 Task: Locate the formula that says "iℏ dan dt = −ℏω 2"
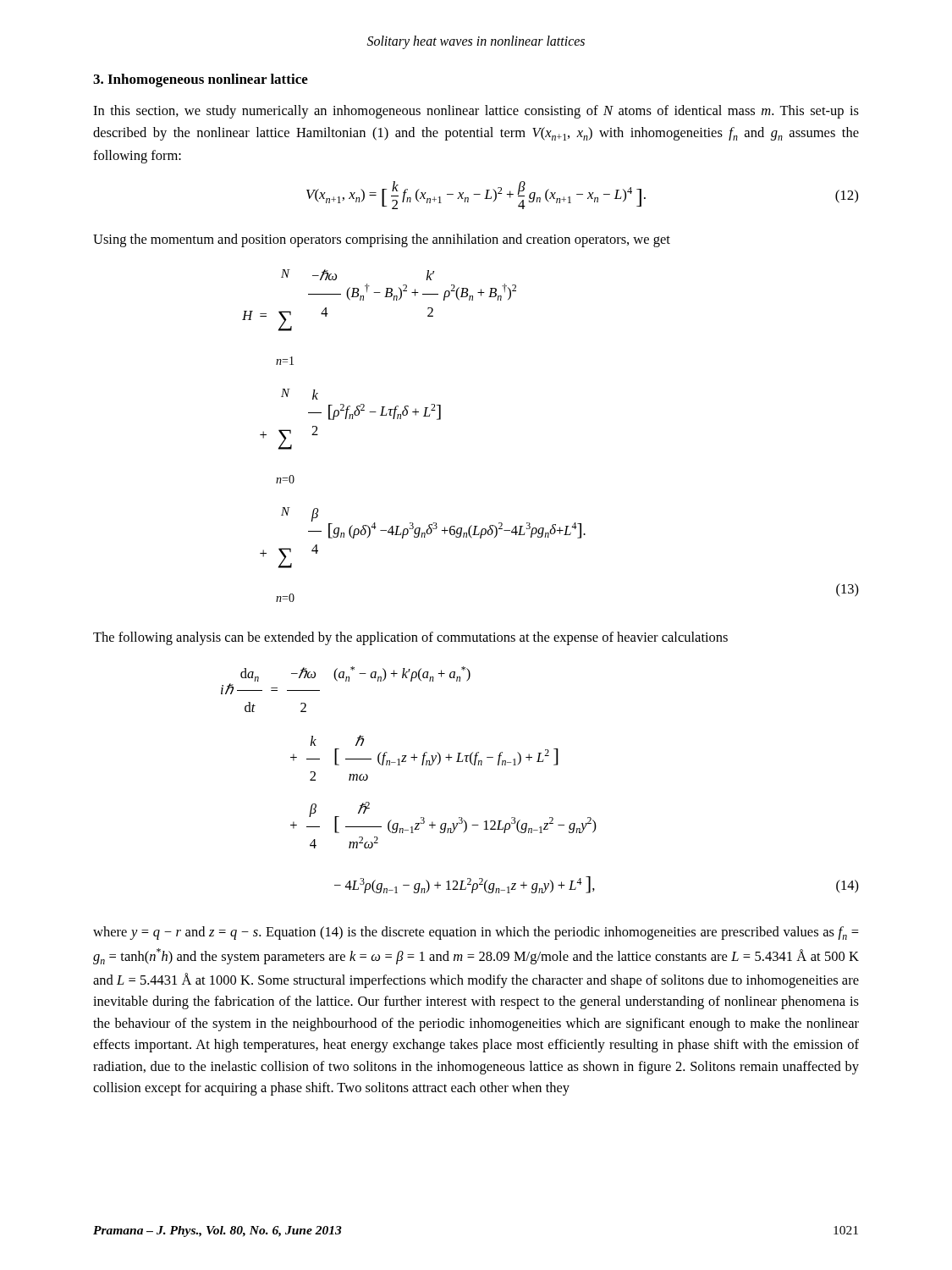(x=355, y=674)
